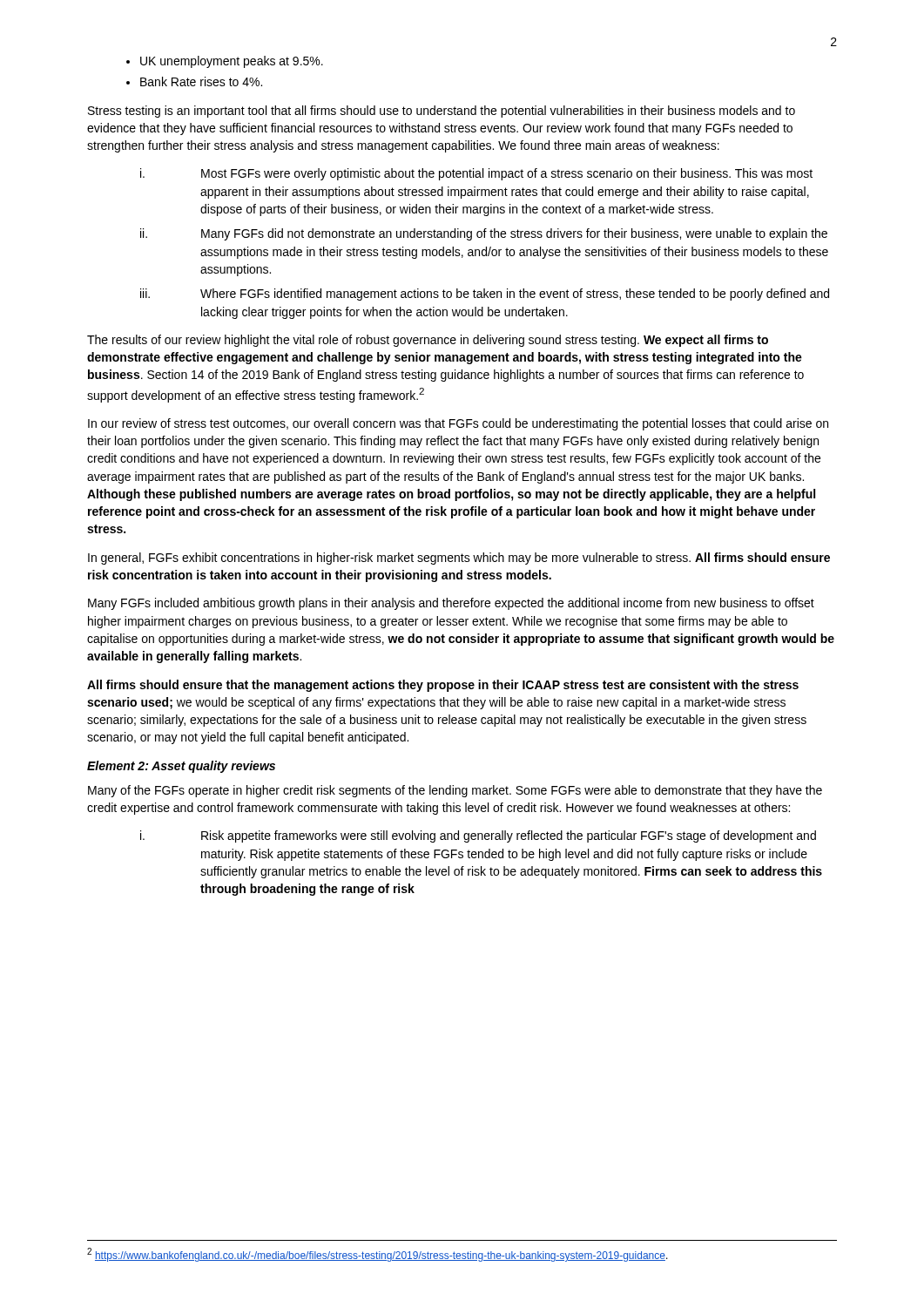Screen dimensions: 1307x924
Task: Locate the block of text that opens with "ii. Many FGFs did not demonstrate an understanding"
Action: point(462,252)
